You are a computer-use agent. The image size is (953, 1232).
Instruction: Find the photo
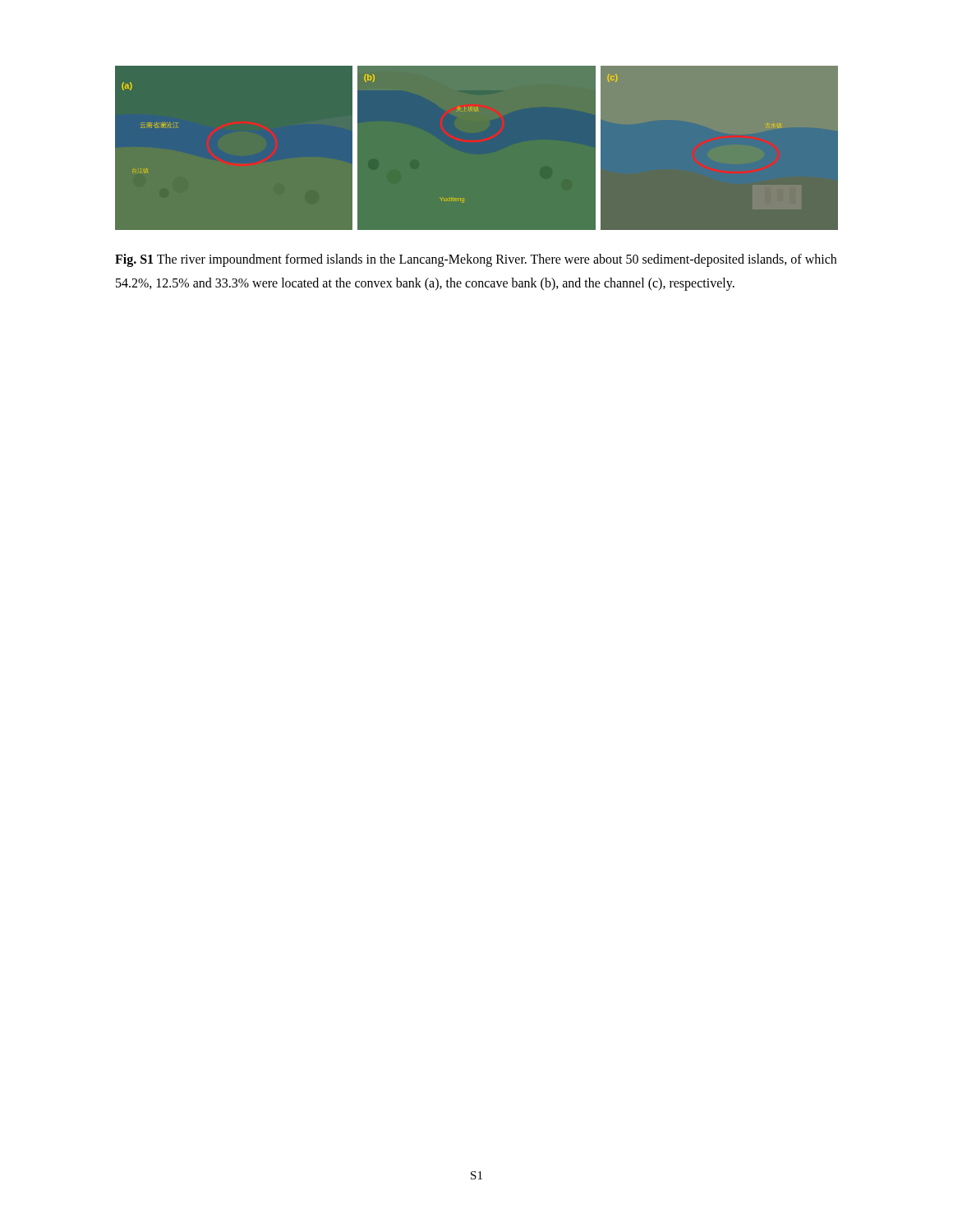476,148
